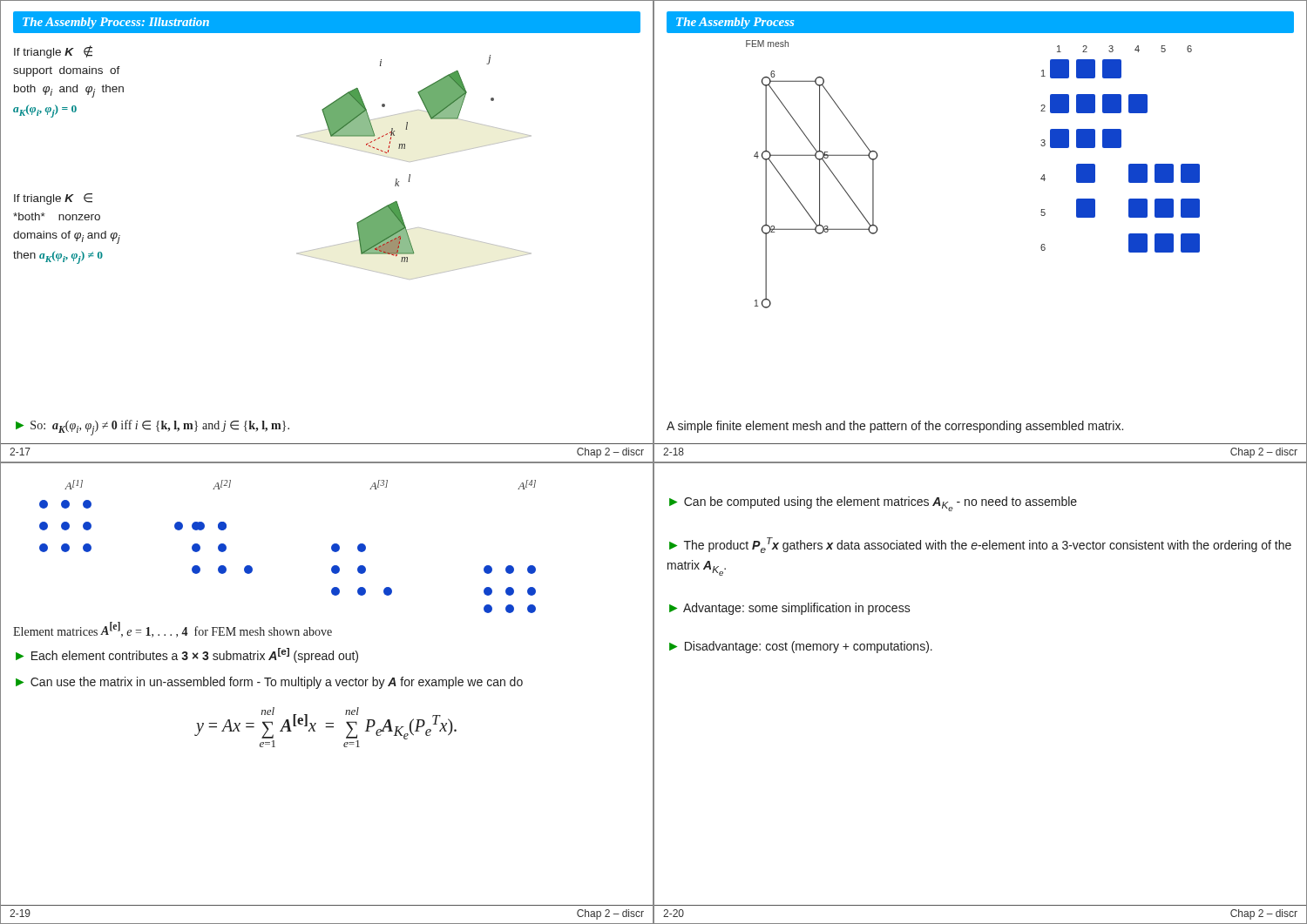Screen dimensions: 924x1307
Task: Click on the section header with the text "The Assembly Process: Illustration"
Action: click(x=116, y=22)
